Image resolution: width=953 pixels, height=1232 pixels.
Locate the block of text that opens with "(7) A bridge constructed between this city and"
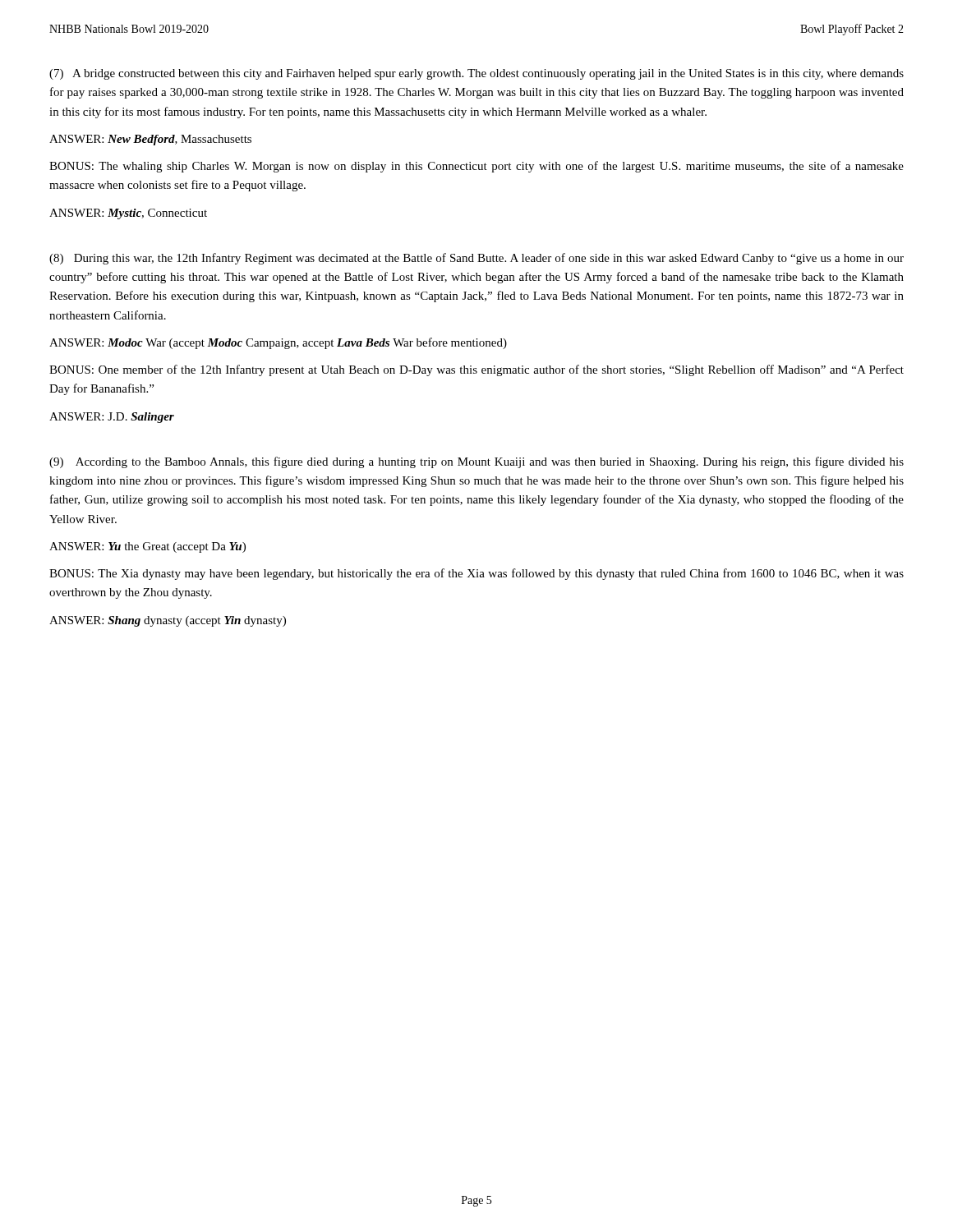[476, 92]
